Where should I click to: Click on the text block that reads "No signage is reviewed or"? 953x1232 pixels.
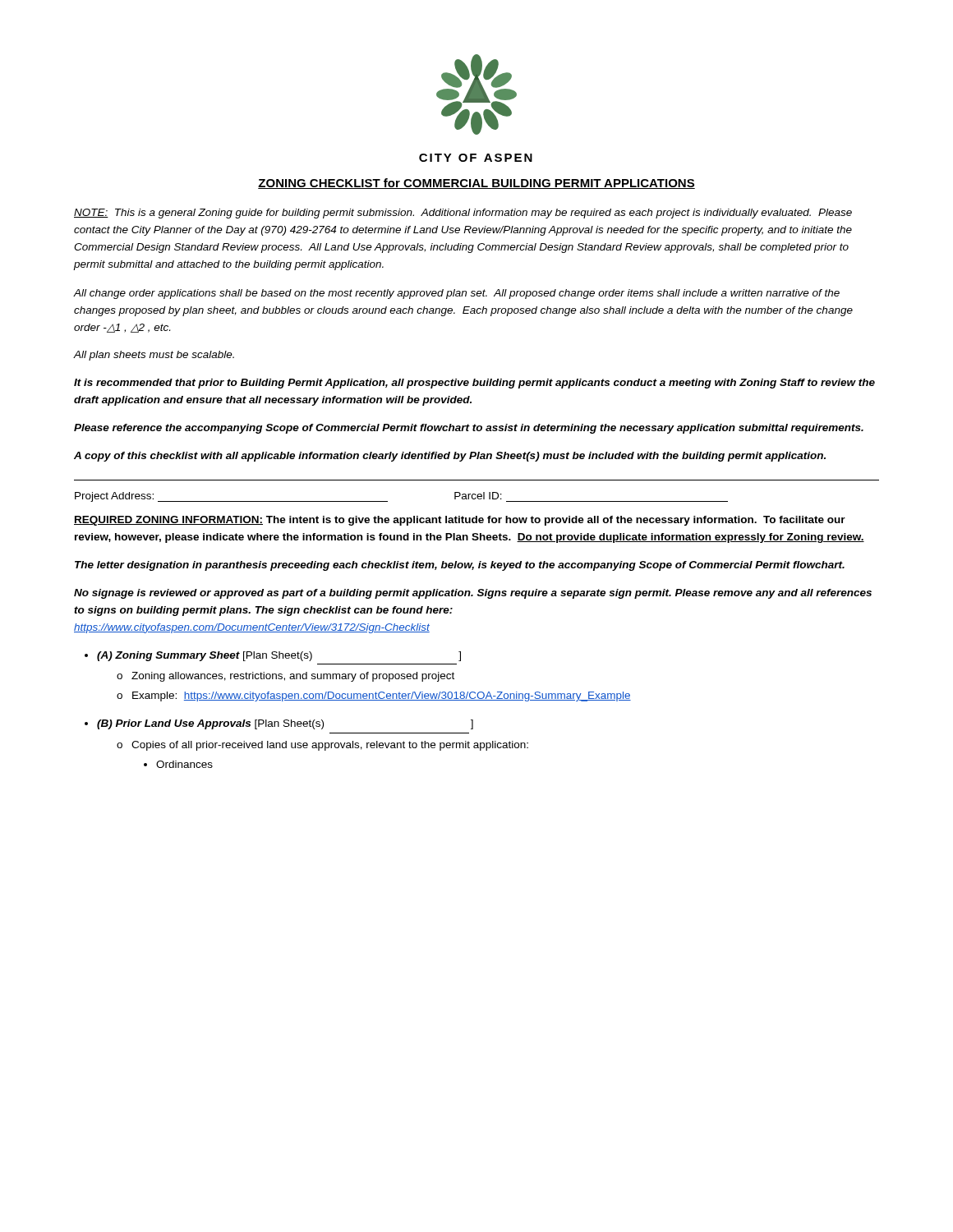click(x=473, y=594)
